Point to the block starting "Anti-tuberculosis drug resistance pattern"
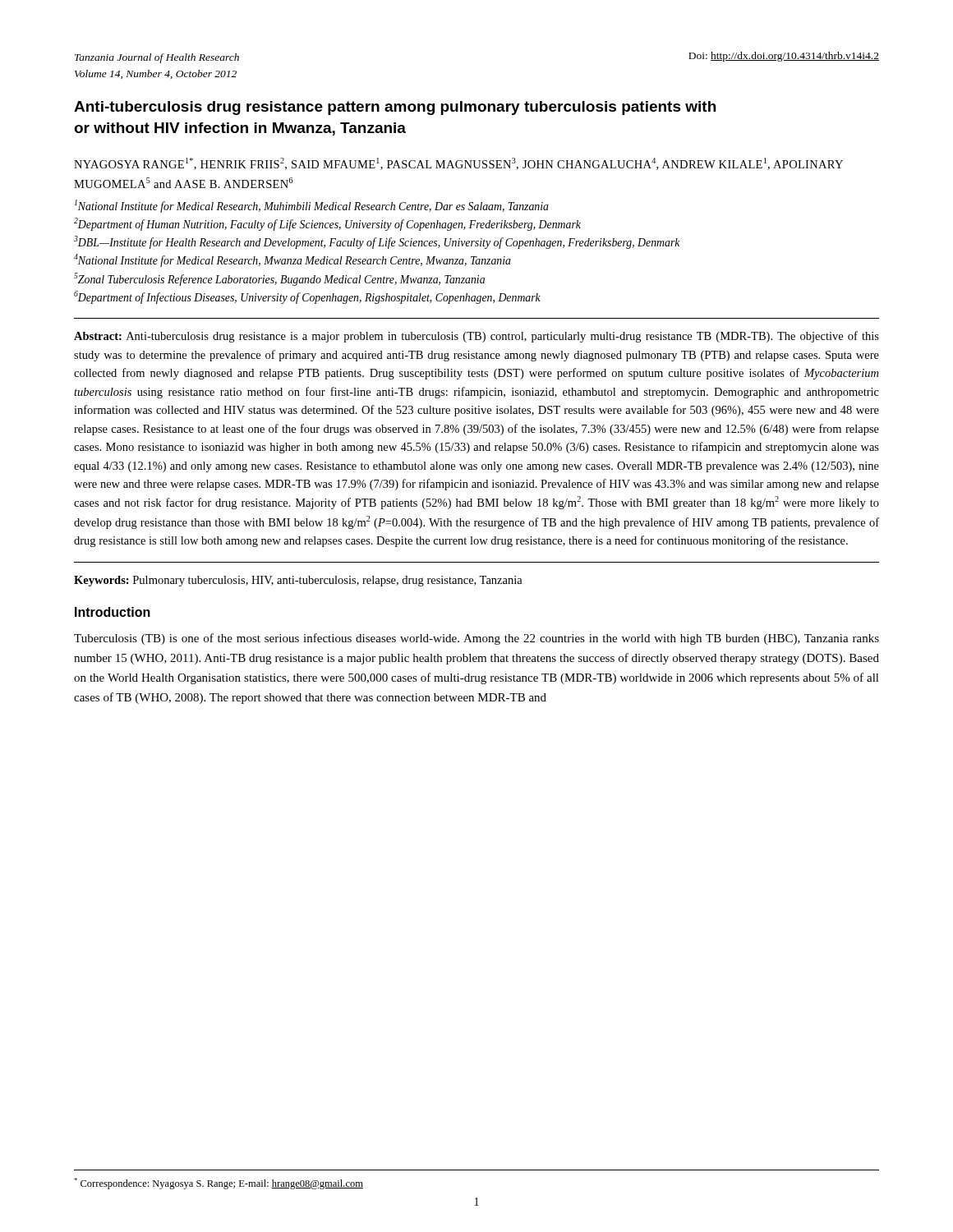 476,117
